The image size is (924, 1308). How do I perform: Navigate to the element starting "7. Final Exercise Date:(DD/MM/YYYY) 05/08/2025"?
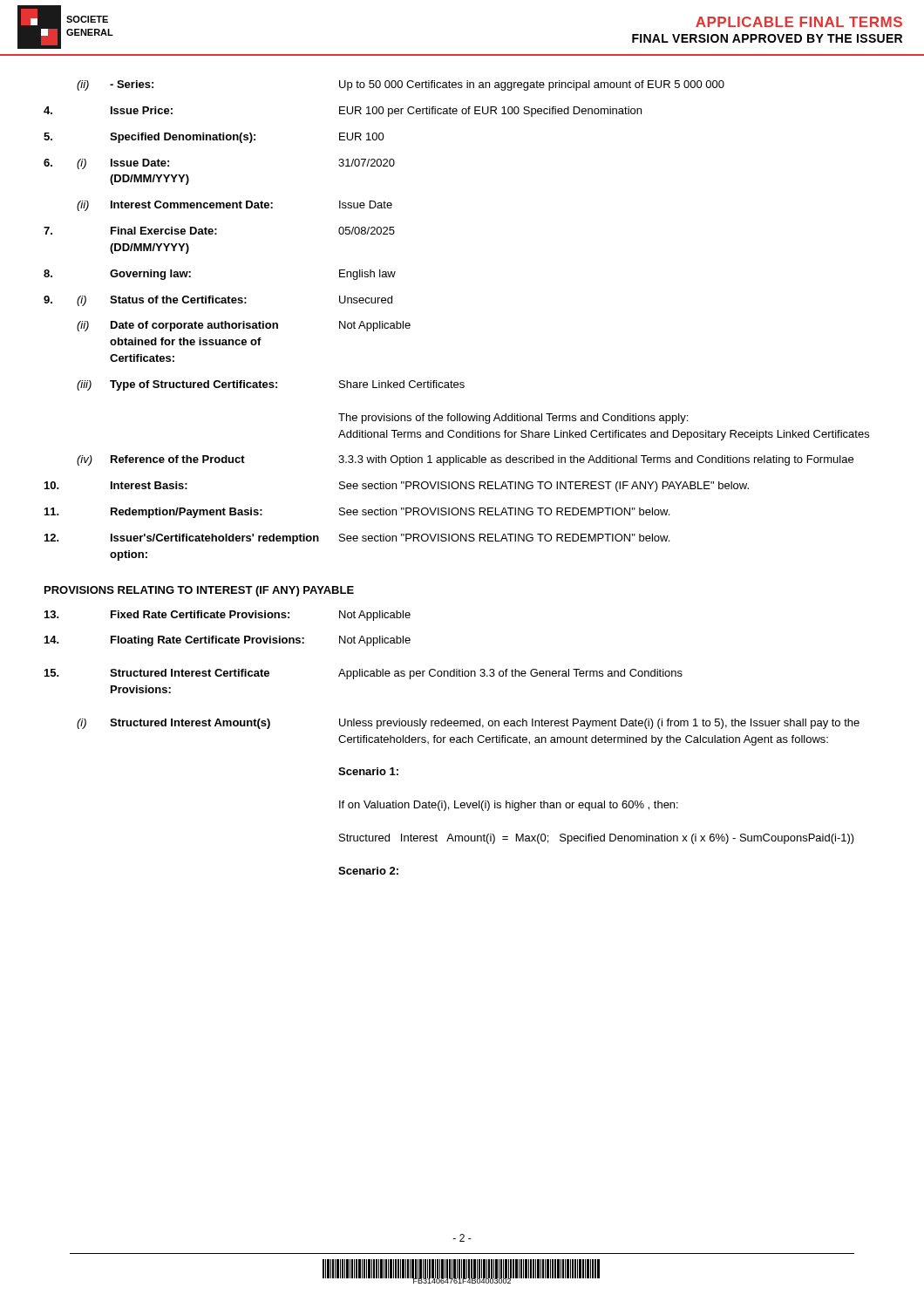tap(219, 231)
